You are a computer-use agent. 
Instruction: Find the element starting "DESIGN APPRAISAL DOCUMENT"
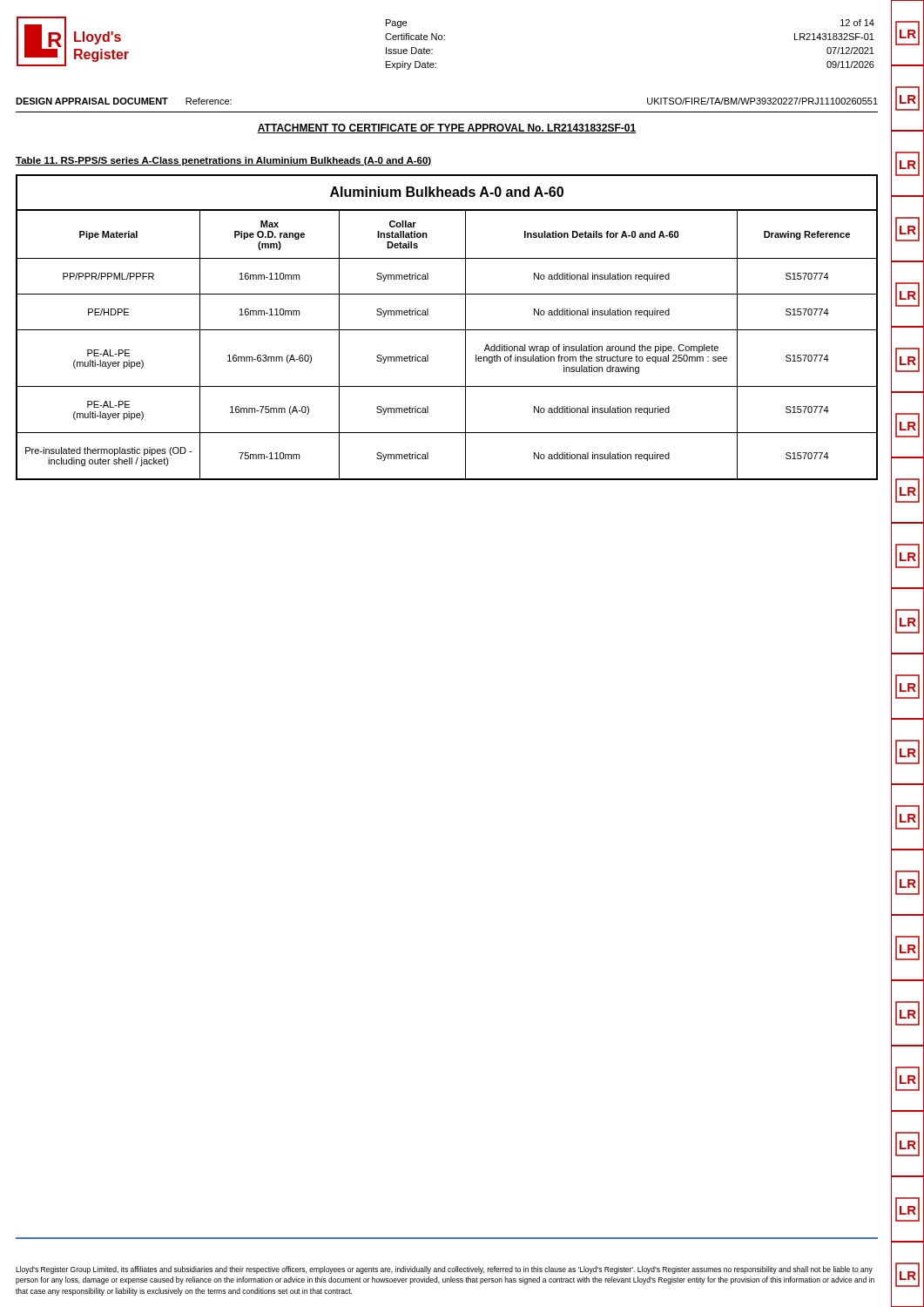pos(92,101)
